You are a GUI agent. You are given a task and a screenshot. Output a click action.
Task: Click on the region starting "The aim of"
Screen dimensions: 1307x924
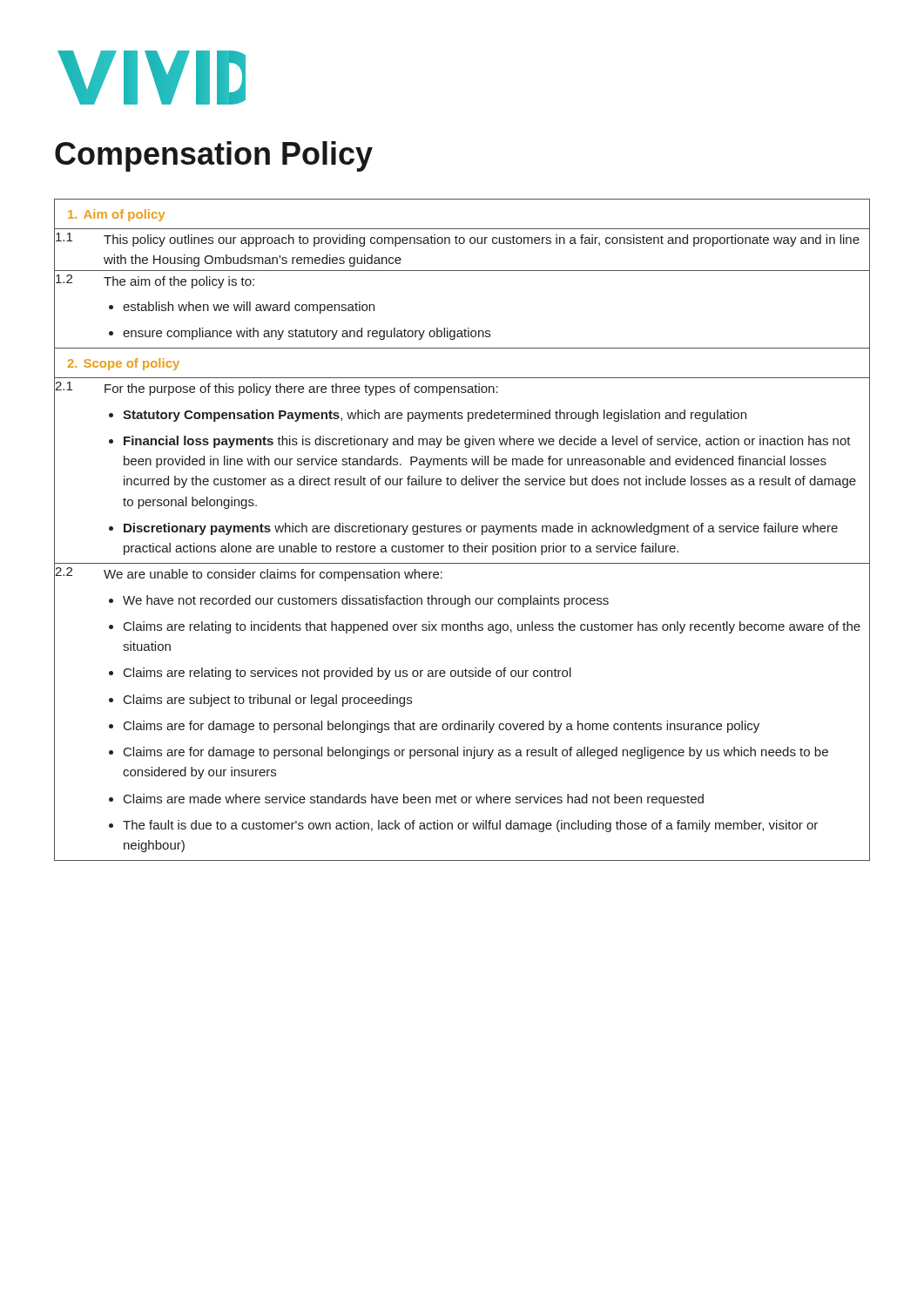tap(180, 281)
